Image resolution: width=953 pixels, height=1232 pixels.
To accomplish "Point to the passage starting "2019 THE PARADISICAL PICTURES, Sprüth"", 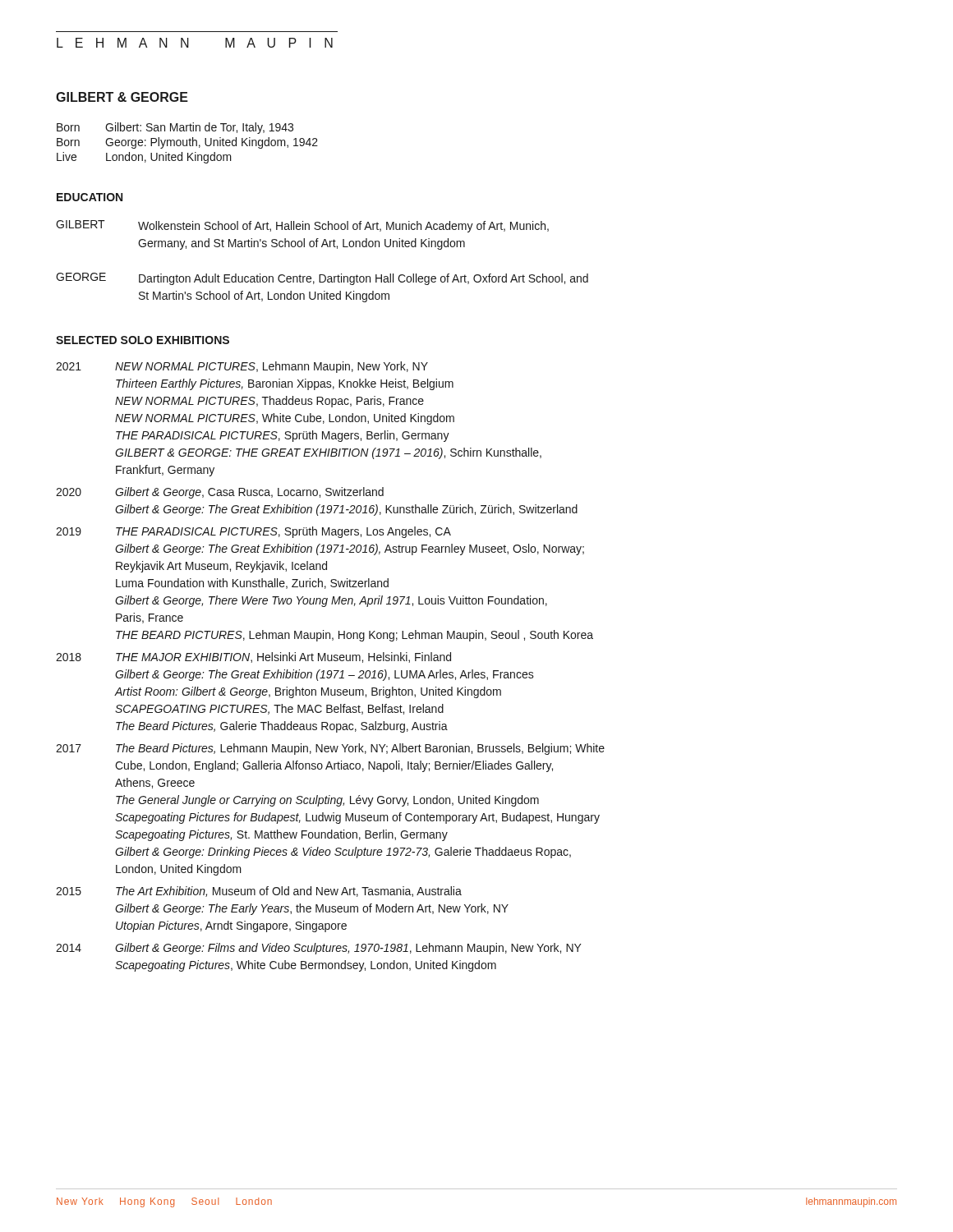I will [253, 532].
